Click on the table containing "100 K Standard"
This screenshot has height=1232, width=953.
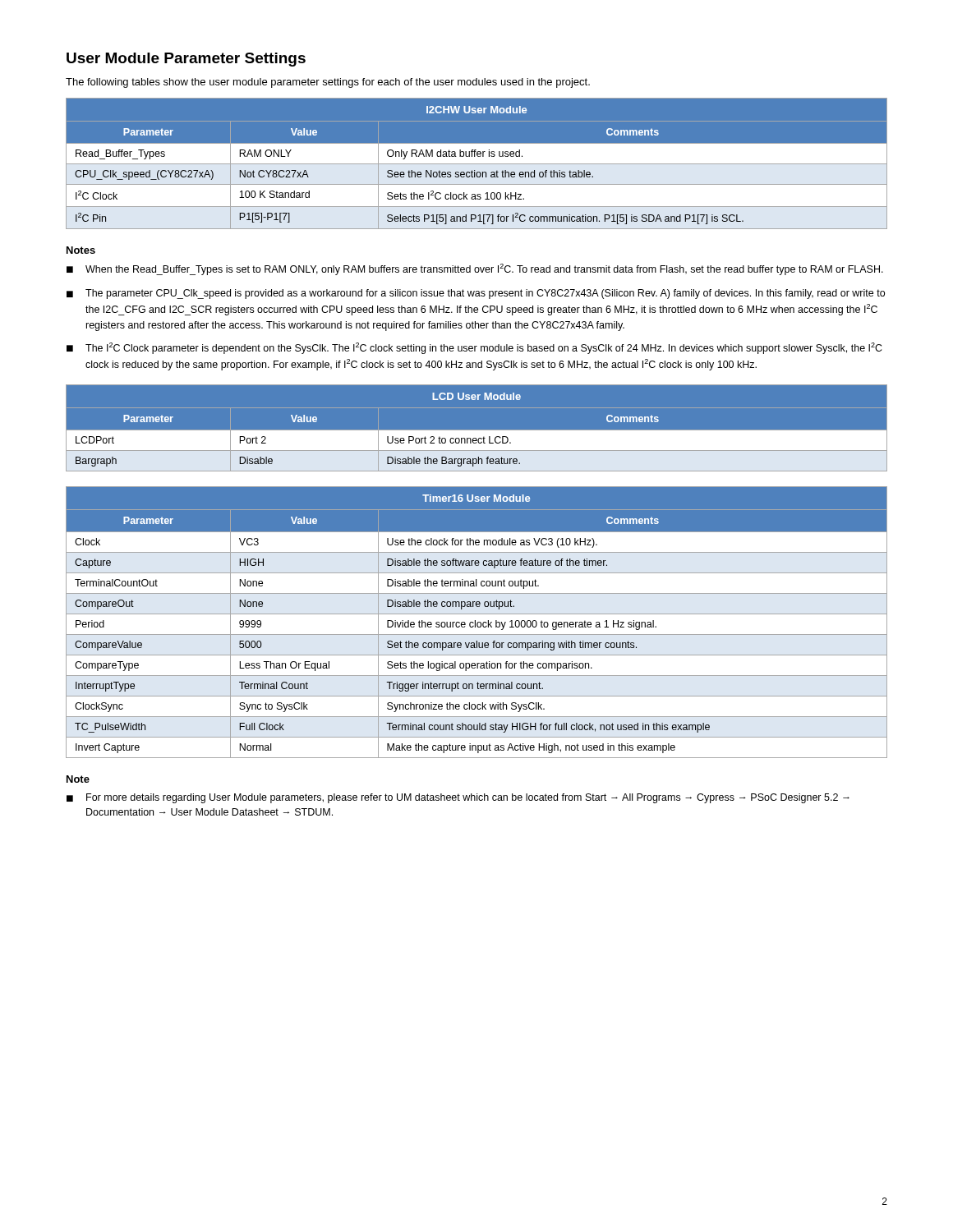pos(476,164)
